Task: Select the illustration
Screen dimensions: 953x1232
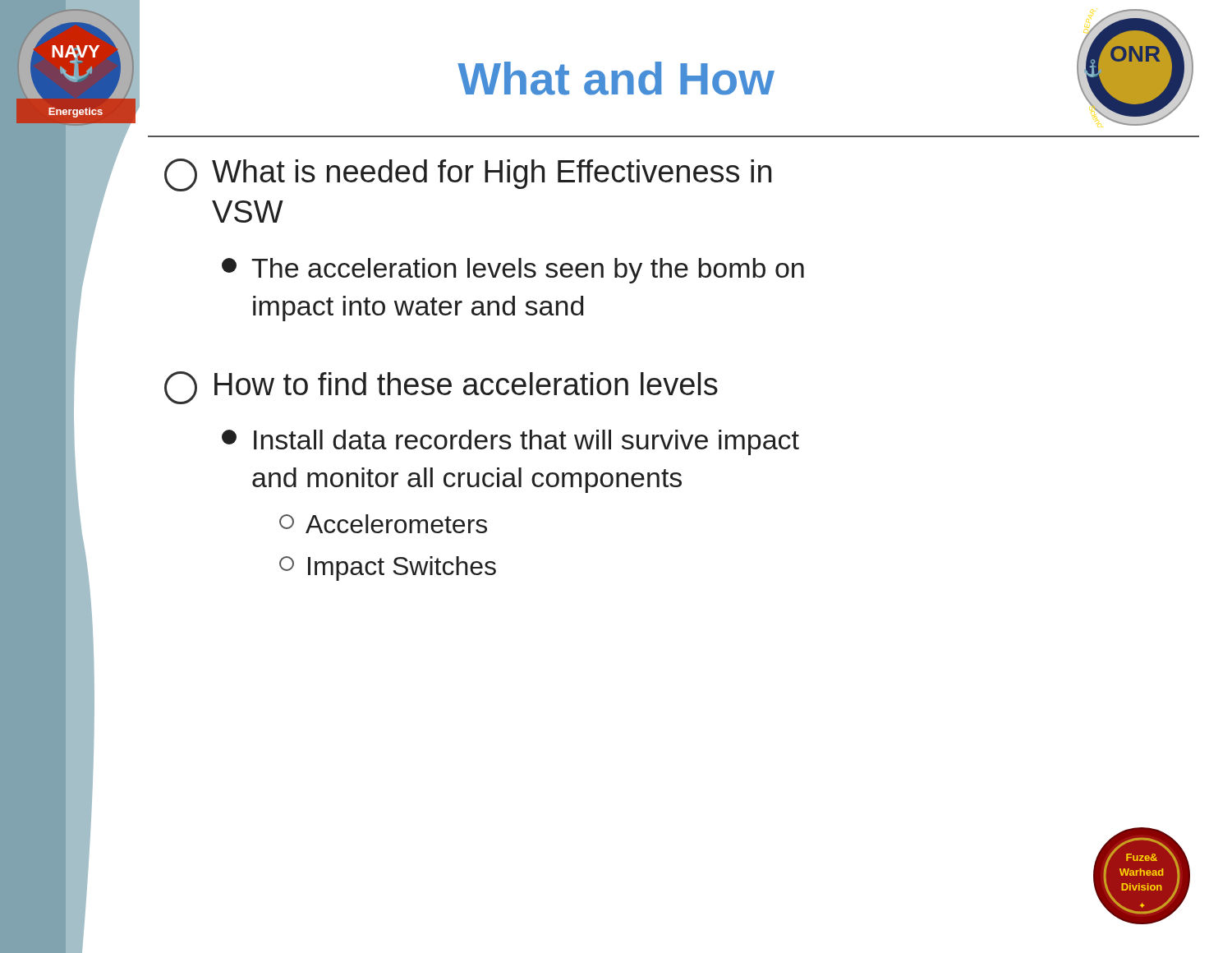Action: pos(70,476)
